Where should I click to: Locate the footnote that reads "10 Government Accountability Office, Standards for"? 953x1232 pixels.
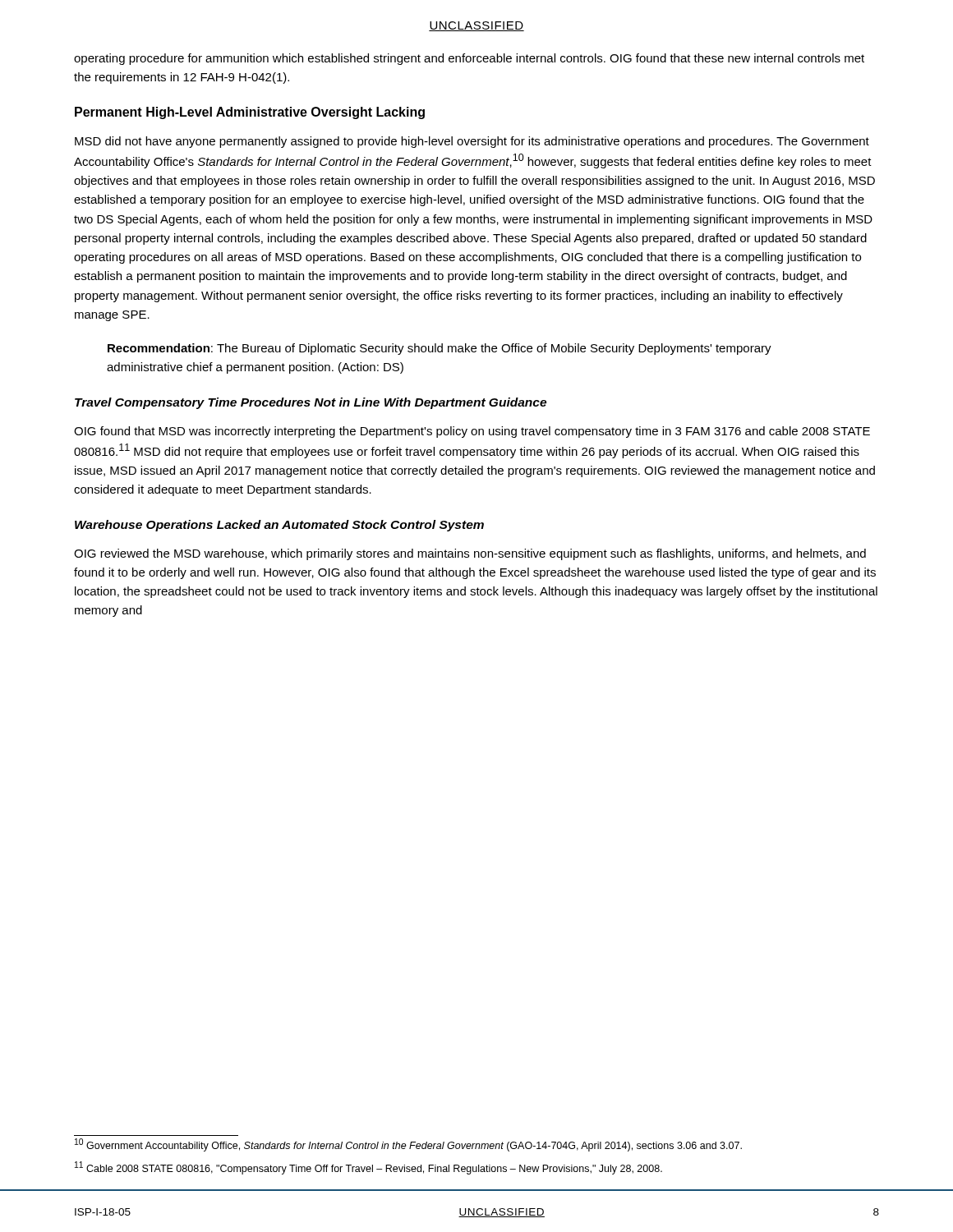pyautogui.click(x=408, y=1145)
